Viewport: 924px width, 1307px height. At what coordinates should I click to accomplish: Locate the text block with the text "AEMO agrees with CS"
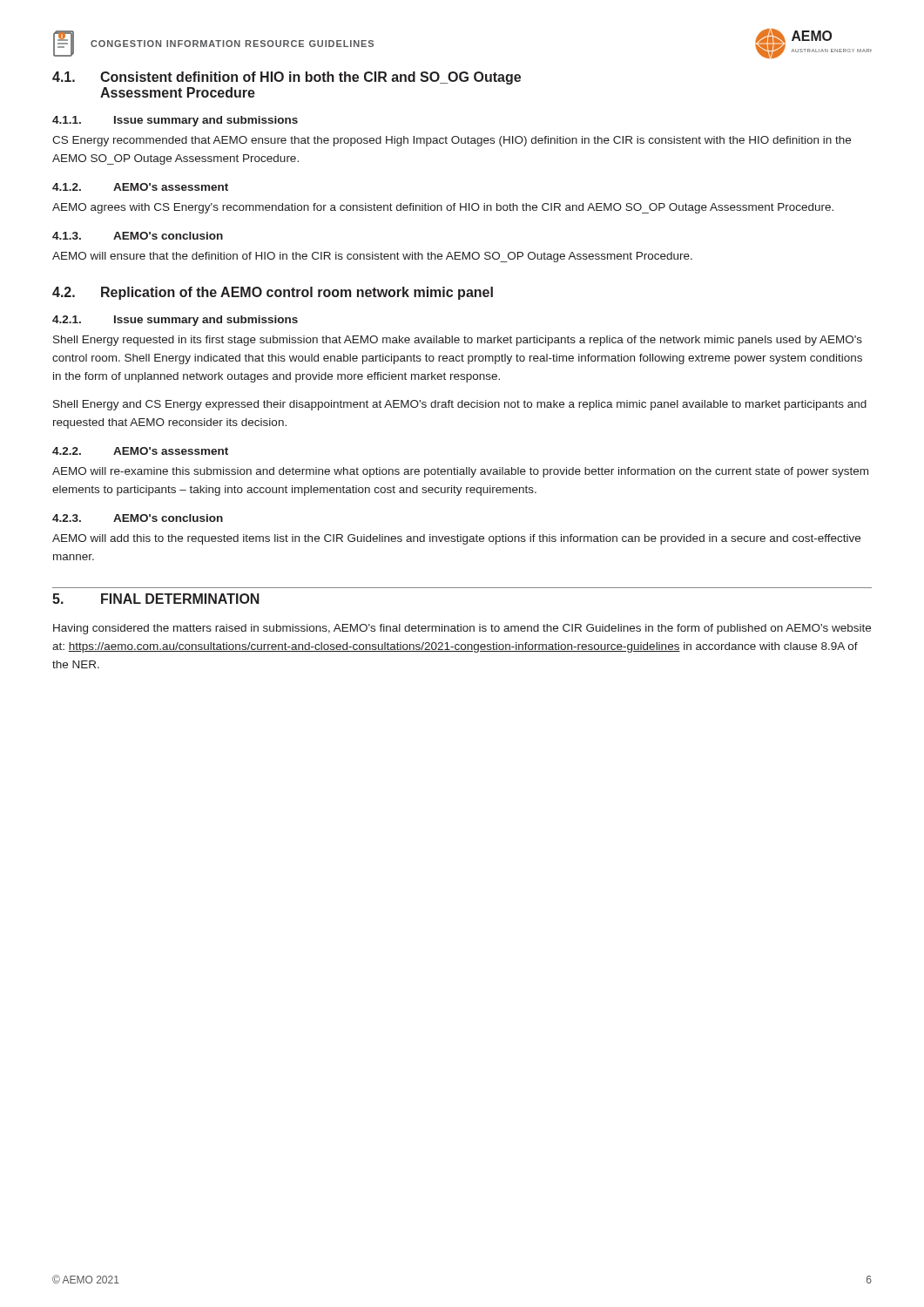click(462, 208)
